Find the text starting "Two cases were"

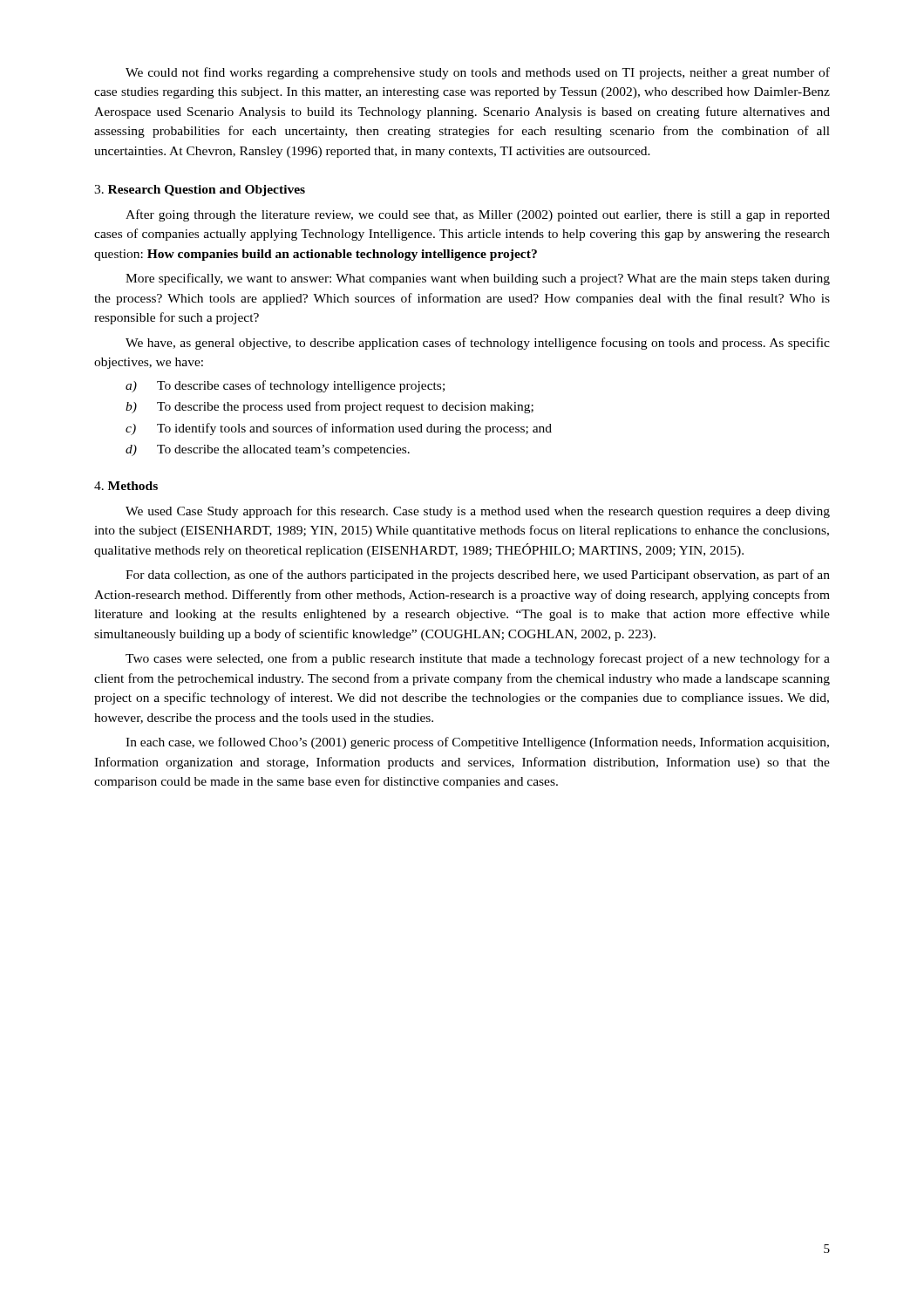tap(462, 688)
